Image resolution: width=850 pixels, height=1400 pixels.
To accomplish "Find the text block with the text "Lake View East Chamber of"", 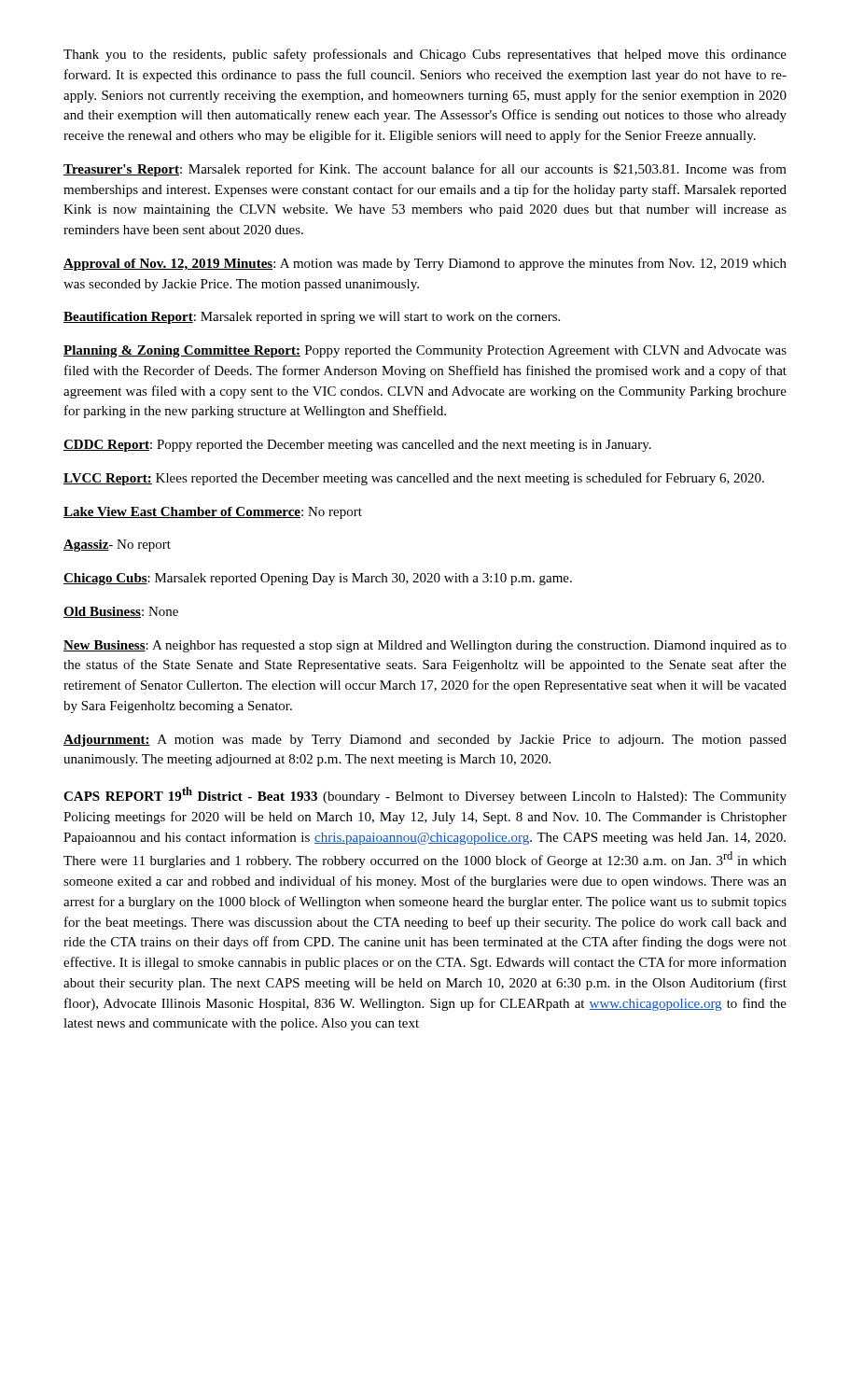I will [213, 511].
